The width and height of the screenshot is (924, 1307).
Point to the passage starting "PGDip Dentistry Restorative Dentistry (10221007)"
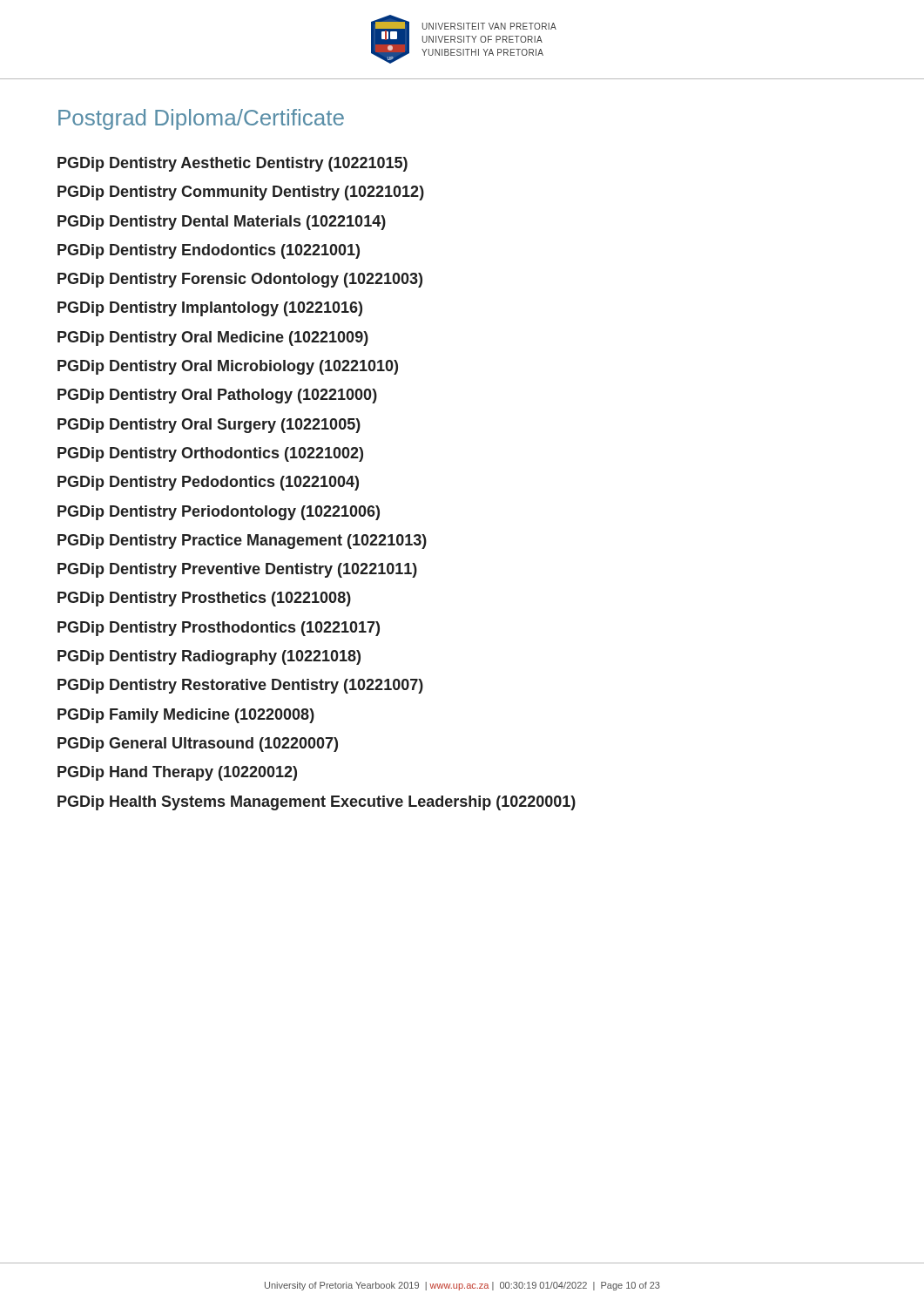point(240,685)
